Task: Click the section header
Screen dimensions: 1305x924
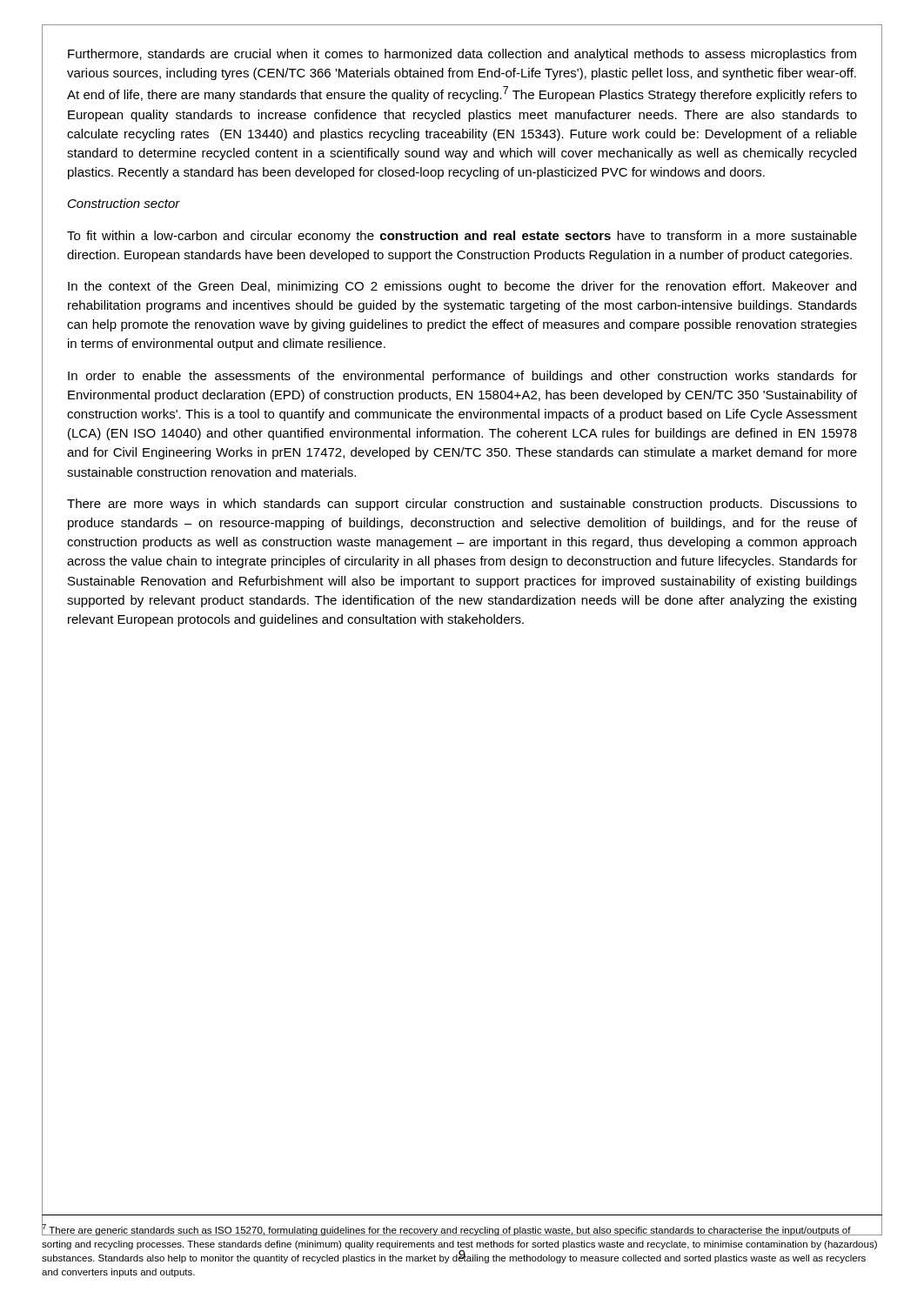Action: pyautogui.click(x=462, y=204)
